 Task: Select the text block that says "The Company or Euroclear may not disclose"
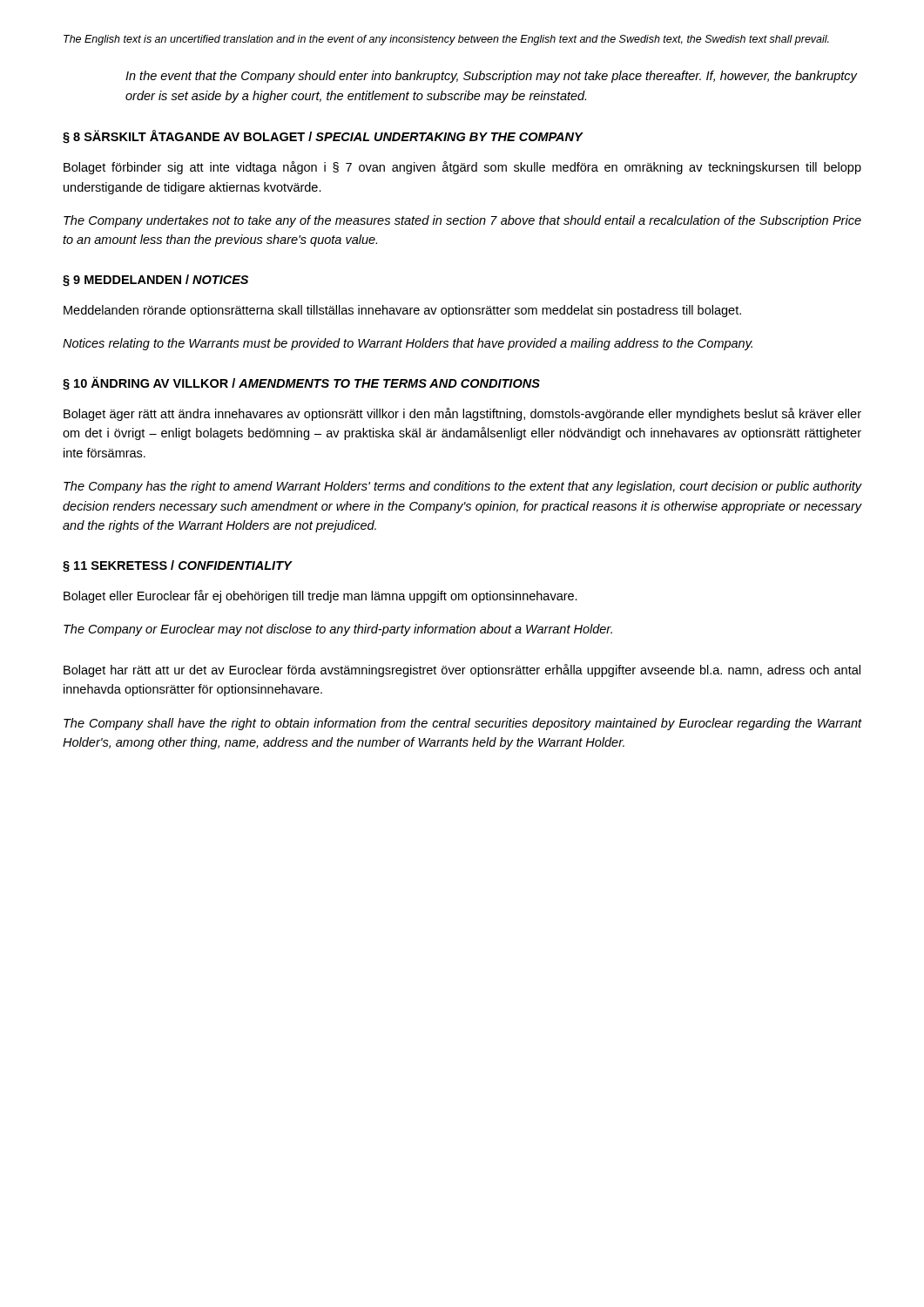338,629
